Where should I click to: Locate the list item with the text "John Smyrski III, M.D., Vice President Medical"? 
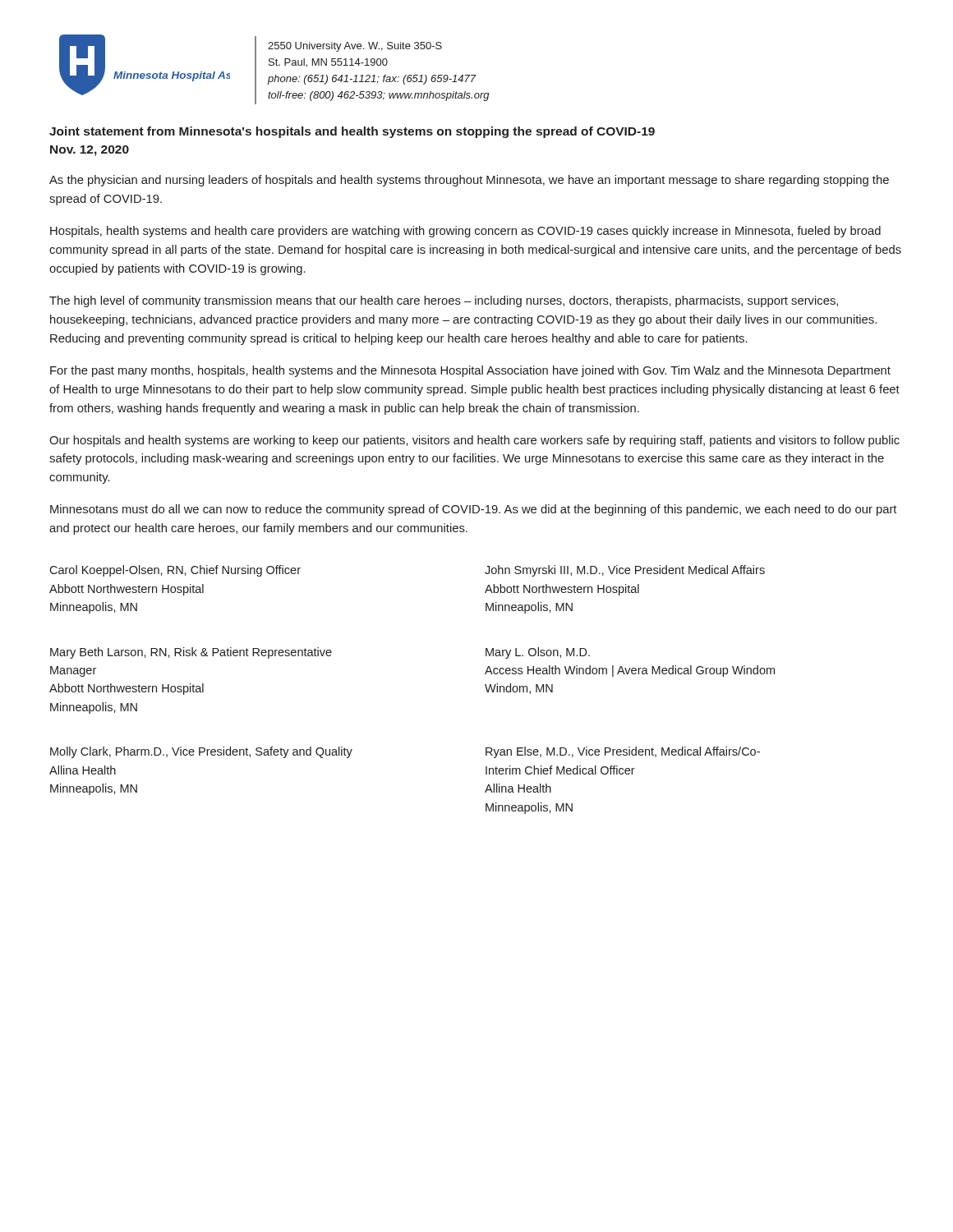tap(625, 571)
